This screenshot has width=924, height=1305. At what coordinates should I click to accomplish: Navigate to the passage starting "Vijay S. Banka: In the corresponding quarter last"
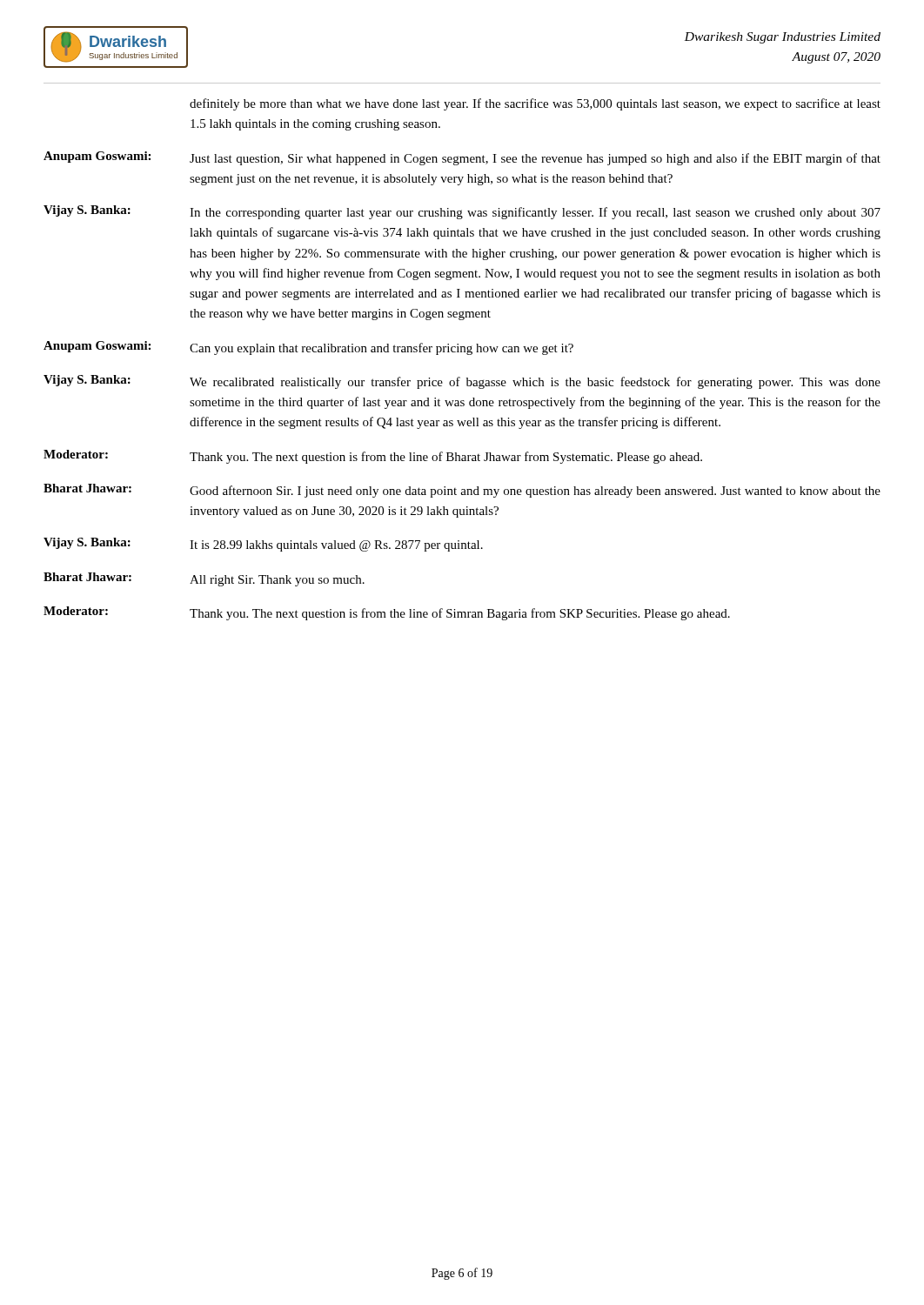[x=462, y=263]
